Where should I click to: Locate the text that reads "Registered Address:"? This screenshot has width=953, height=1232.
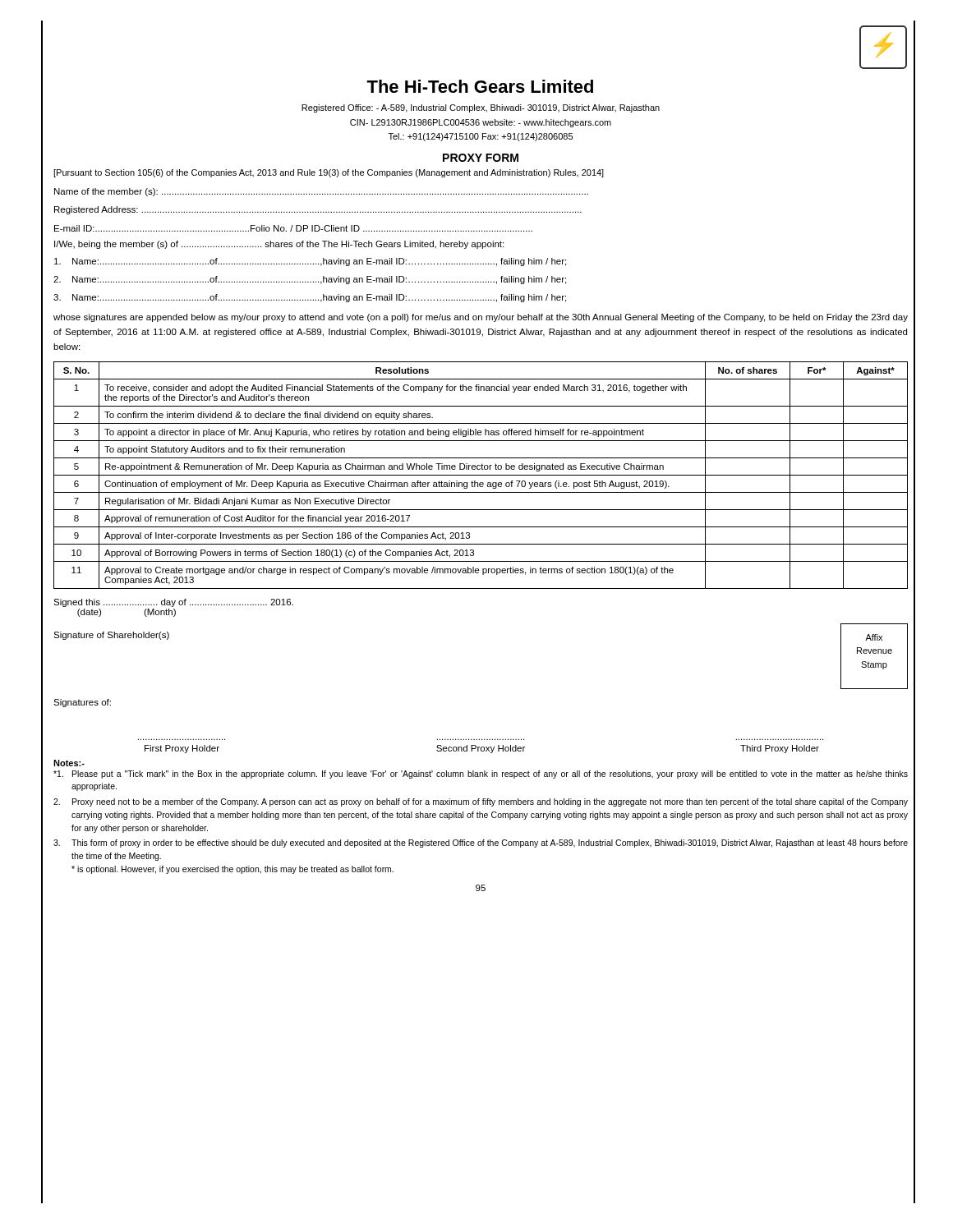[x=318, y=210]
